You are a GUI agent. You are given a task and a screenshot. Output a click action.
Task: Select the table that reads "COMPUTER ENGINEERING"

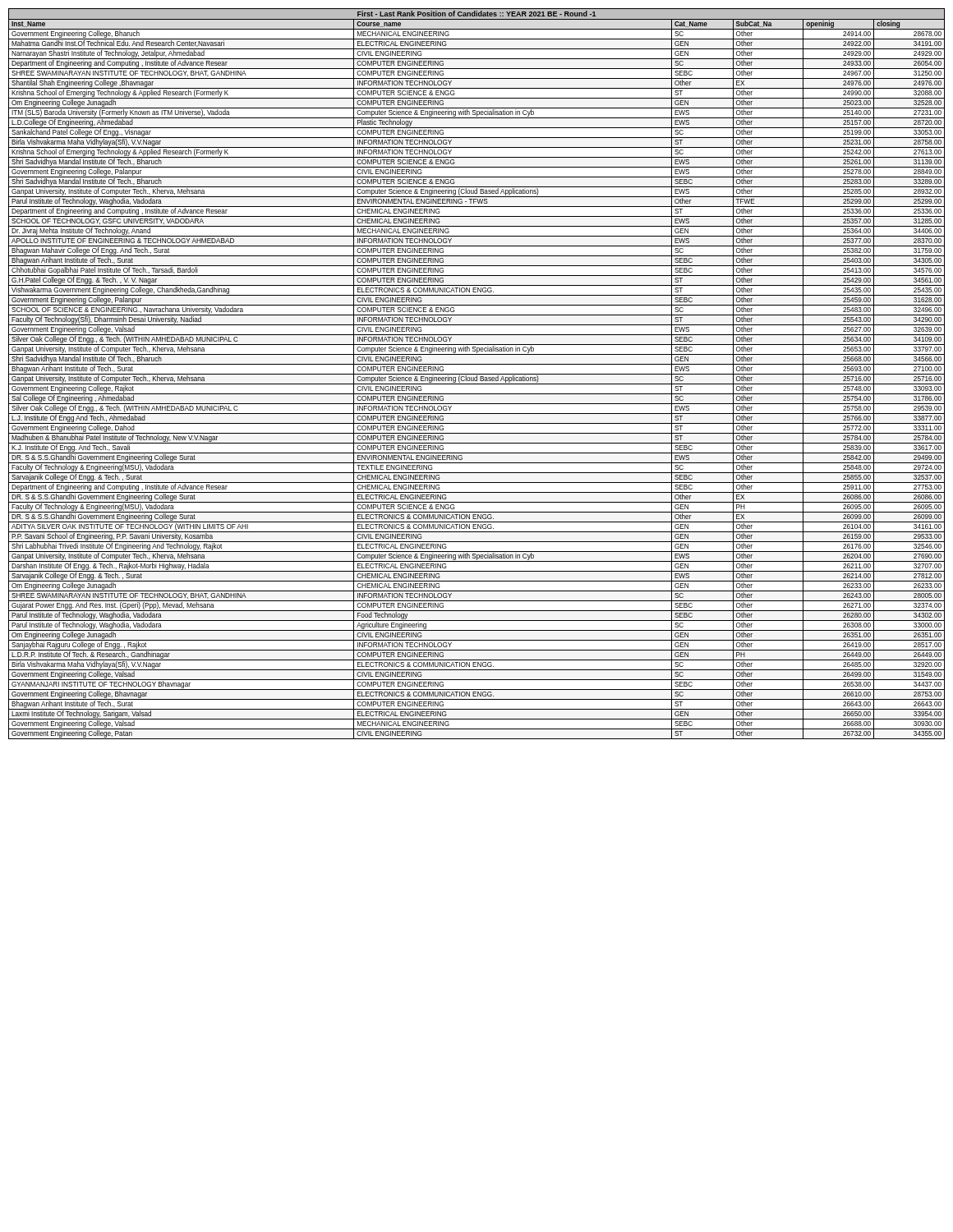click(x=476, y=374)
